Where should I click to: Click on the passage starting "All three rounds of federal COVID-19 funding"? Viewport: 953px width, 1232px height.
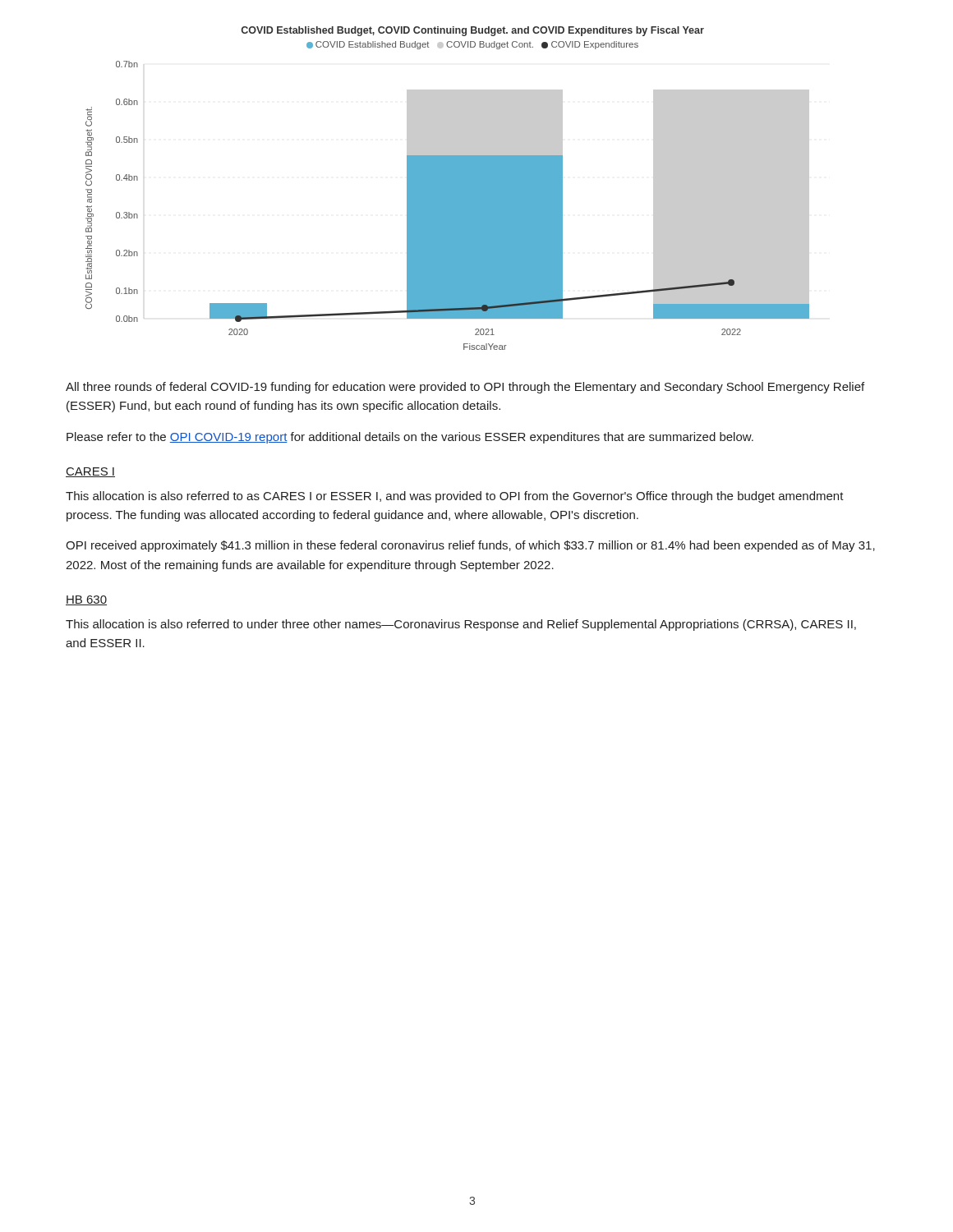tap(465, 396)
